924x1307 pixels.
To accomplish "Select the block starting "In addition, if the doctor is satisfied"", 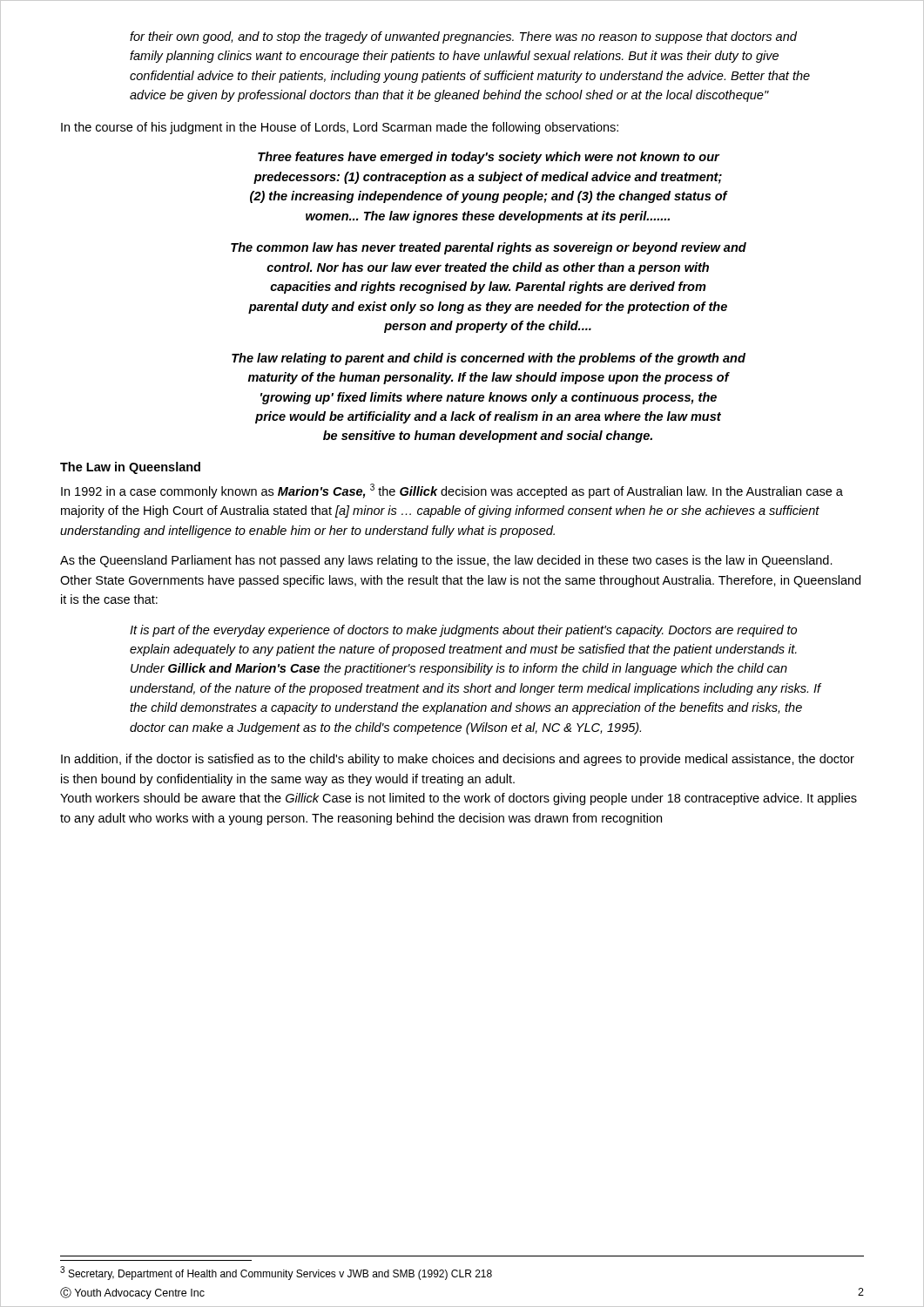I will (459, 789).
